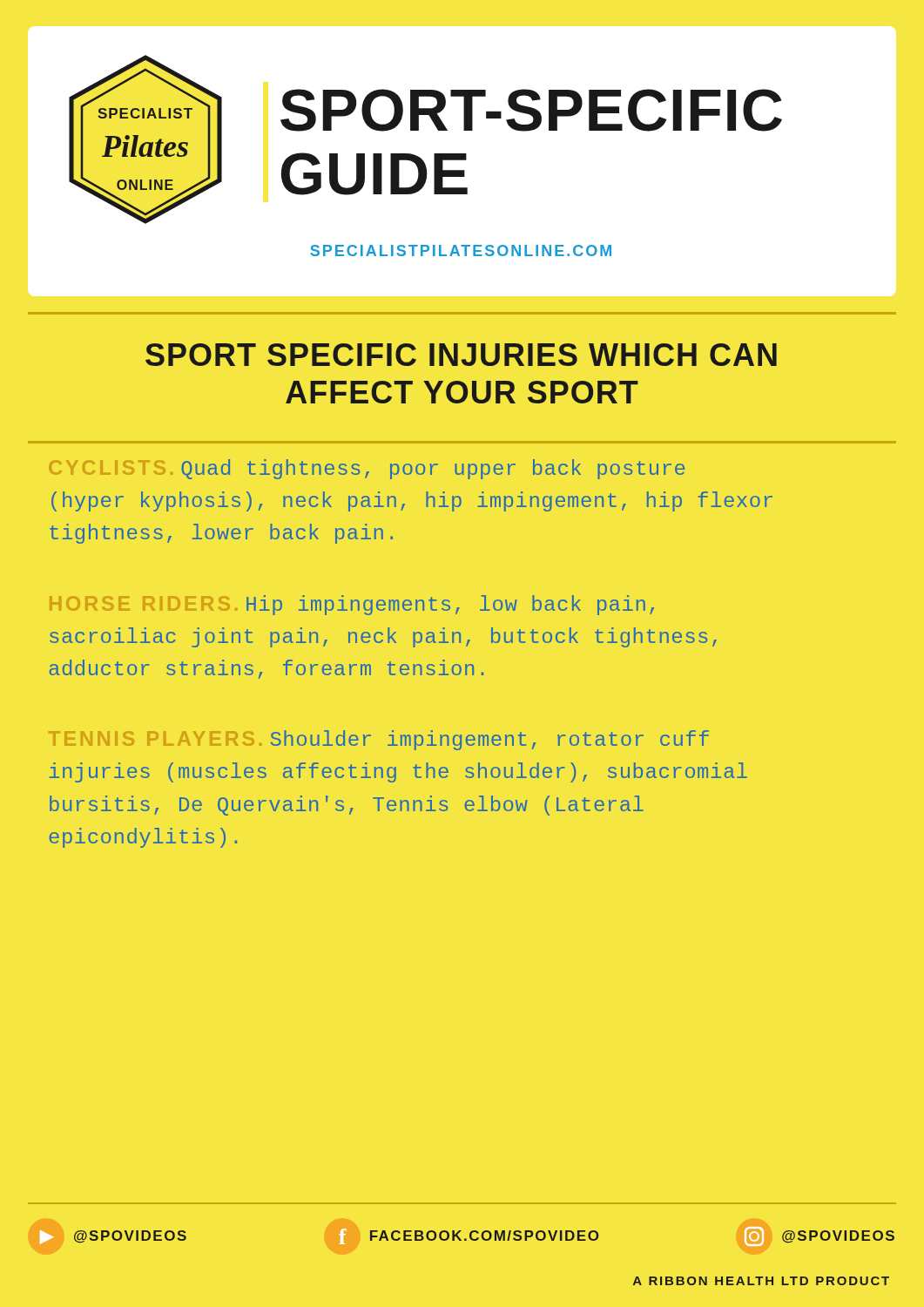Click on the text block that says "HORSE RIDERS. Hip impingements, low"
The height and width of the screenshot is (1307, 924).
pyautogui.click(x=385, y=636)
